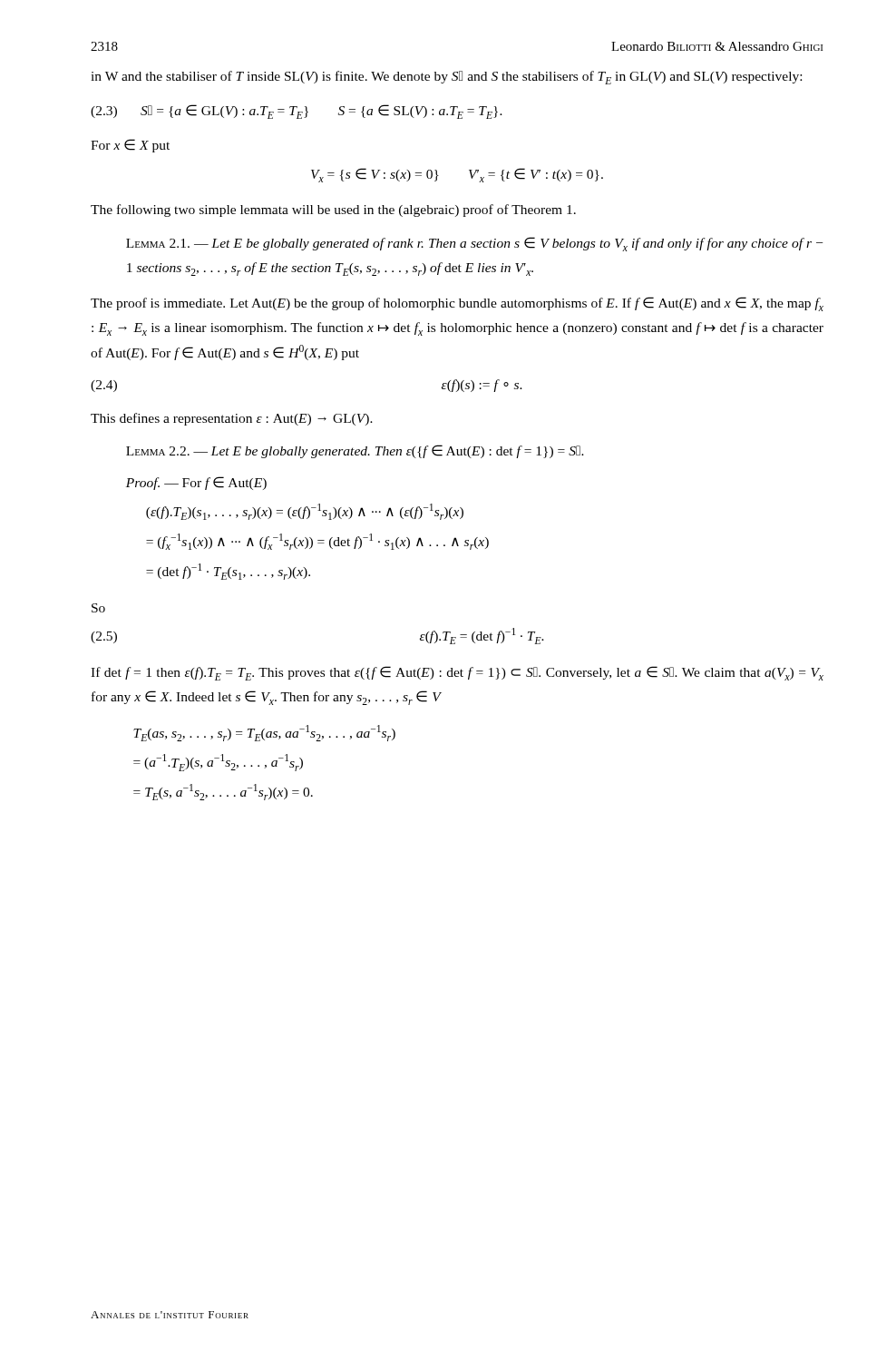Click on the passage starting "This defines a representation"
Image resolution: width=896 pixels, height=1361 pixels.
[232, 419]
